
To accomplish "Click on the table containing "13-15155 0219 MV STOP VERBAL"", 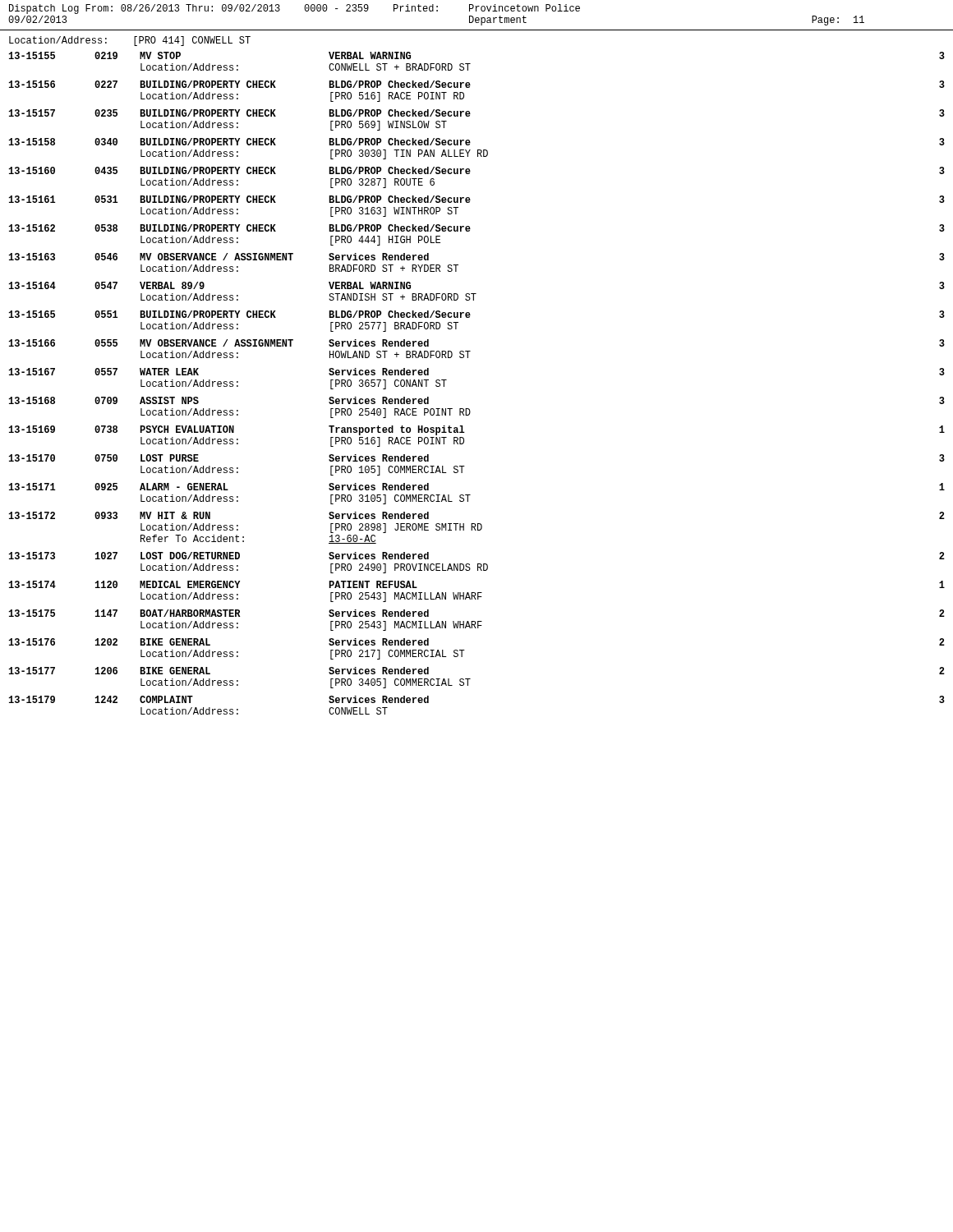I will click(476, 384).
